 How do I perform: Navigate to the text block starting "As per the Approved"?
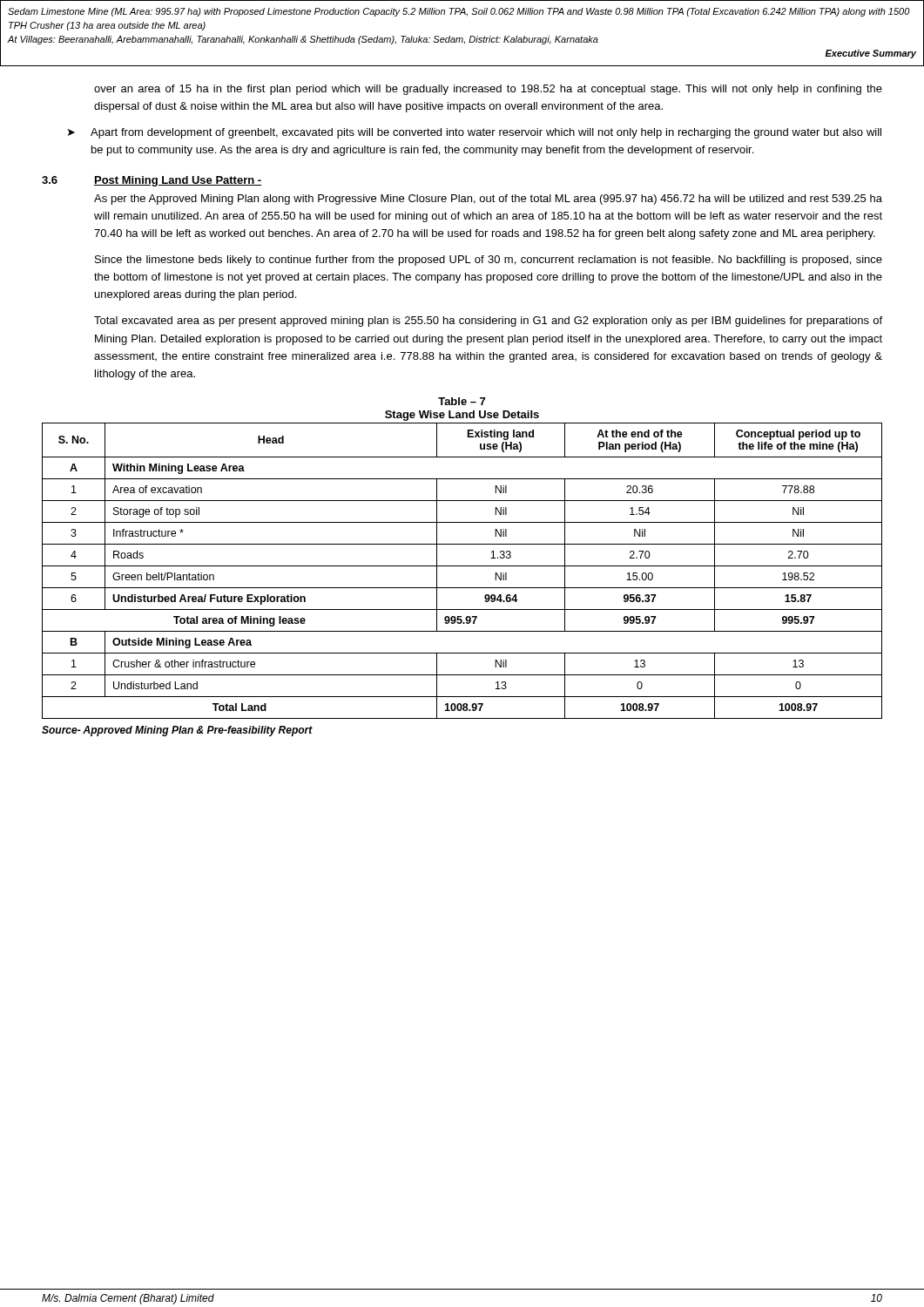(x=488, y=215)
